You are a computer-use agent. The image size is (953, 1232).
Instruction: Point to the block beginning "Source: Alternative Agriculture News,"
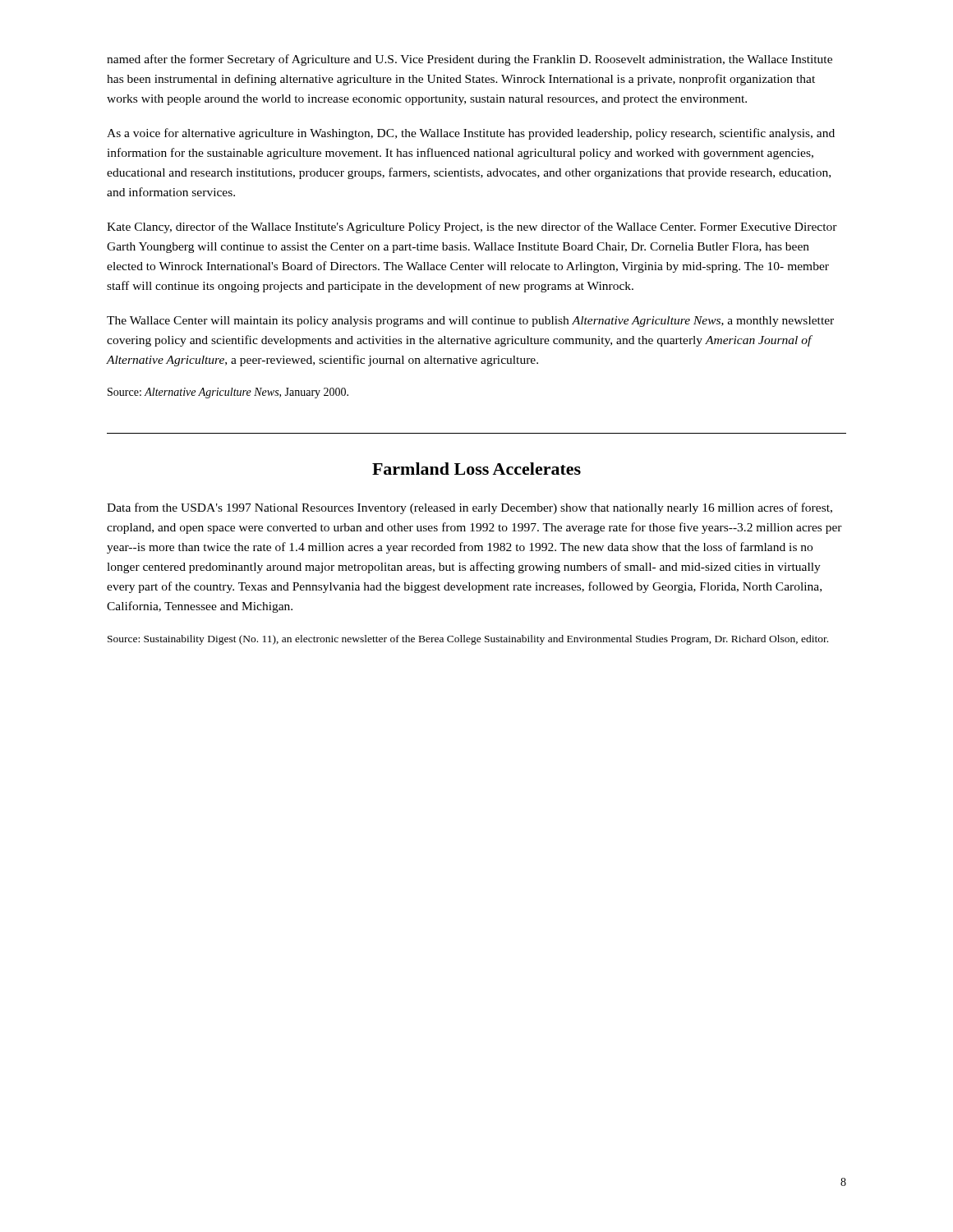coord(228,392)
